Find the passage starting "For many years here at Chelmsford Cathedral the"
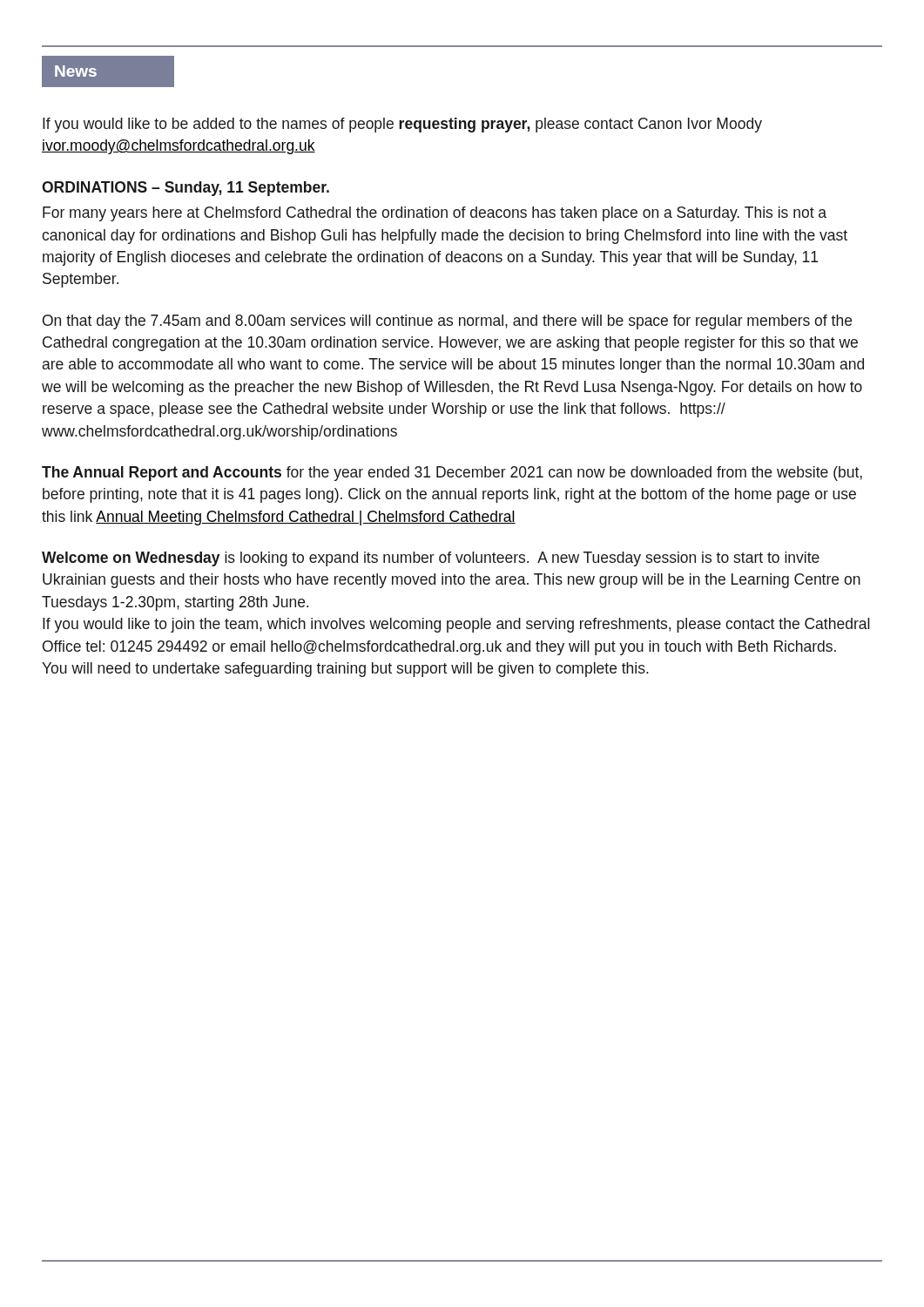Image resolution: width=924 pixels, height=1307 pixels. 445,246
